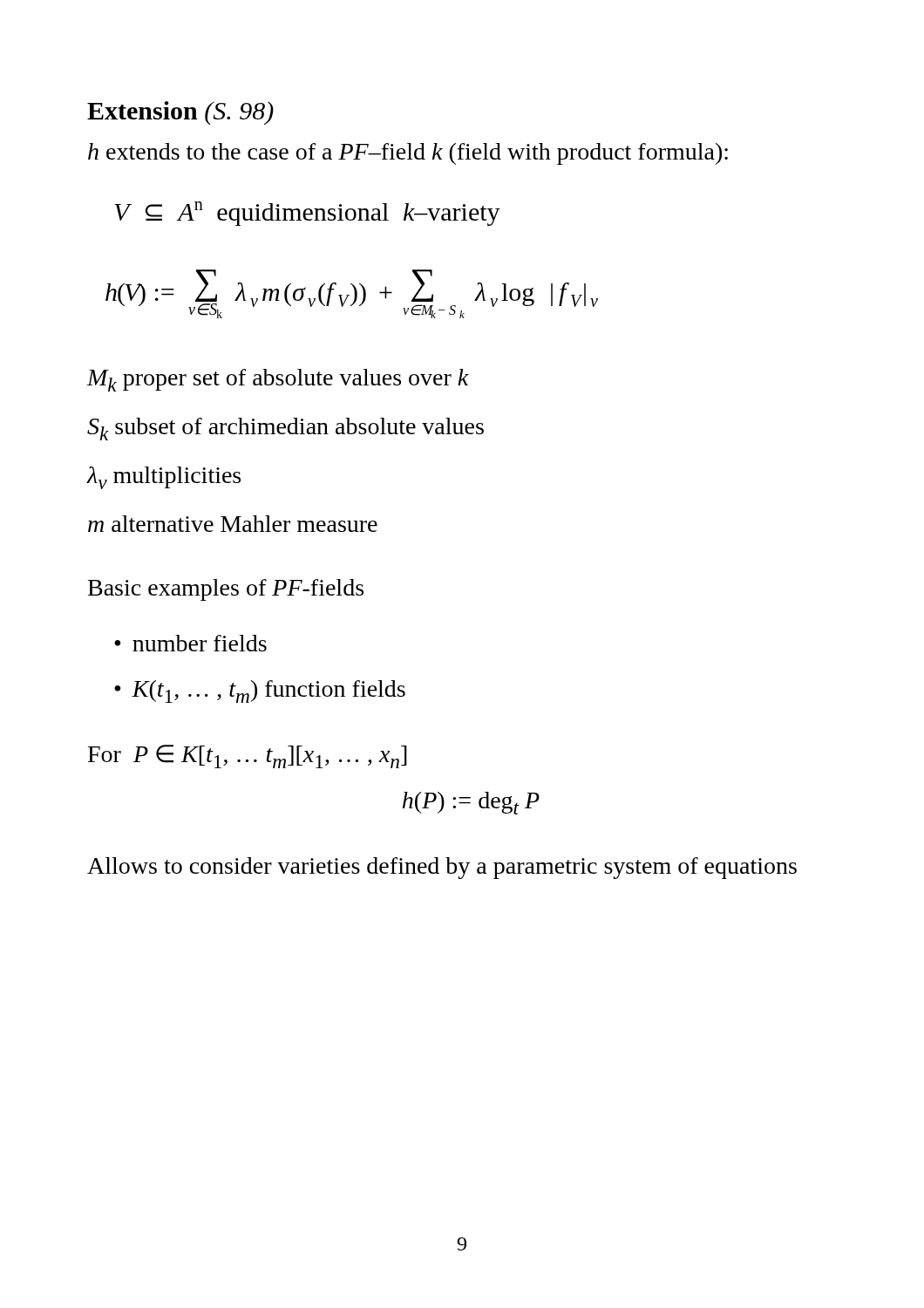Select the text starting "Basic examples of PF-fields"

[x=226, y=587]
